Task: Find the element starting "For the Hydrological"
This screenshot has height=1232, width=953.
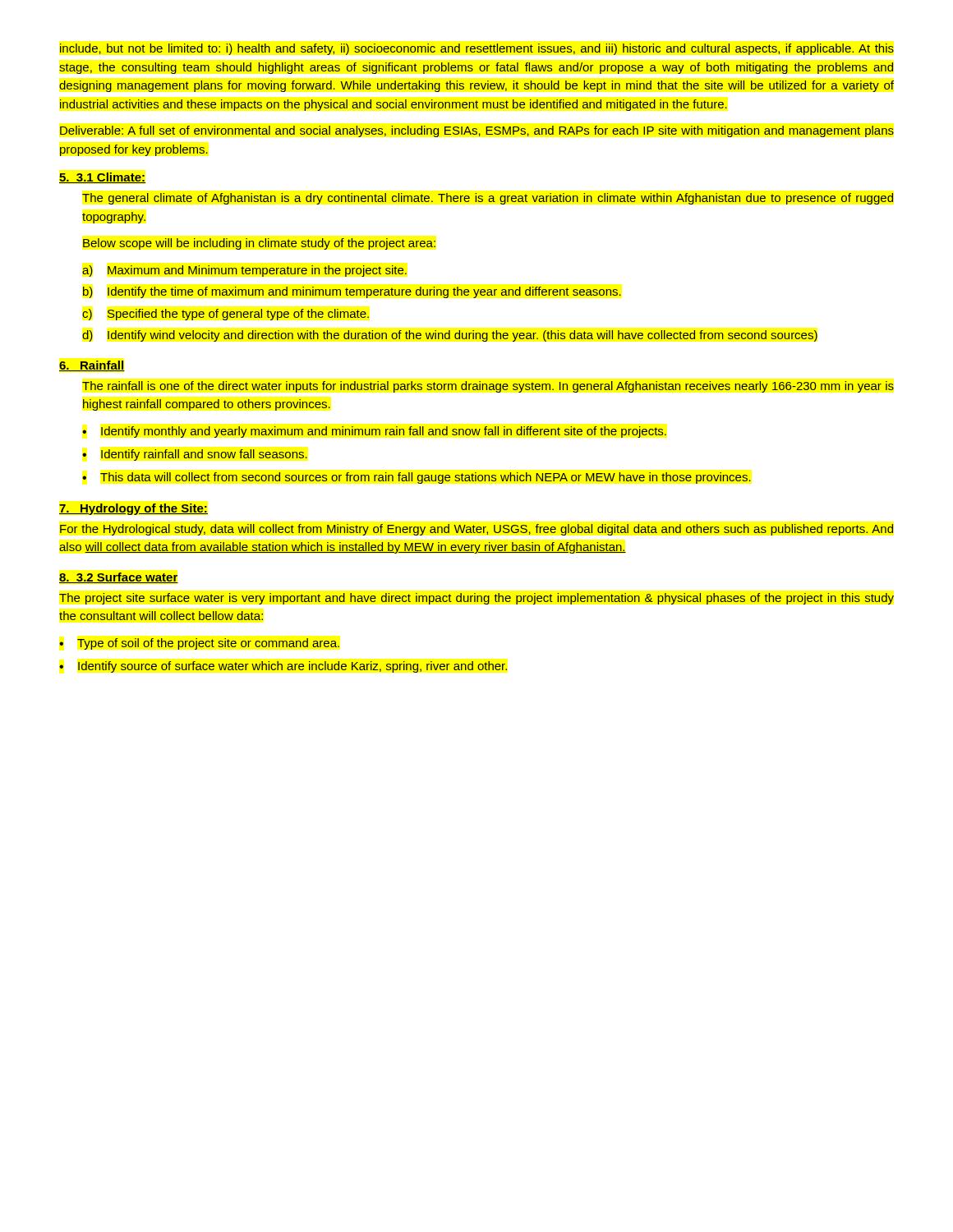Action: coord(476,537)
